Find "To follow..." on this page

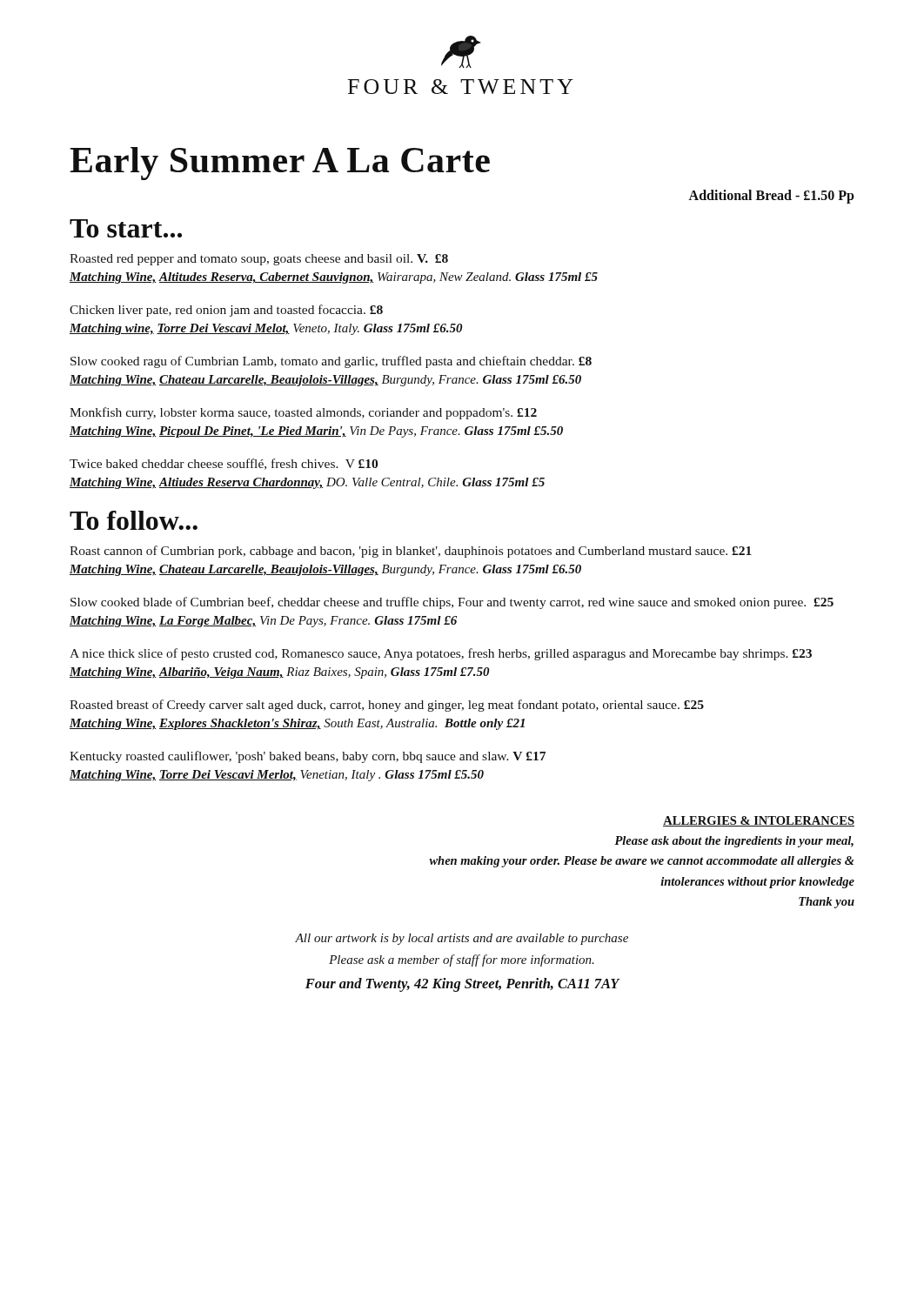[134, 520]
